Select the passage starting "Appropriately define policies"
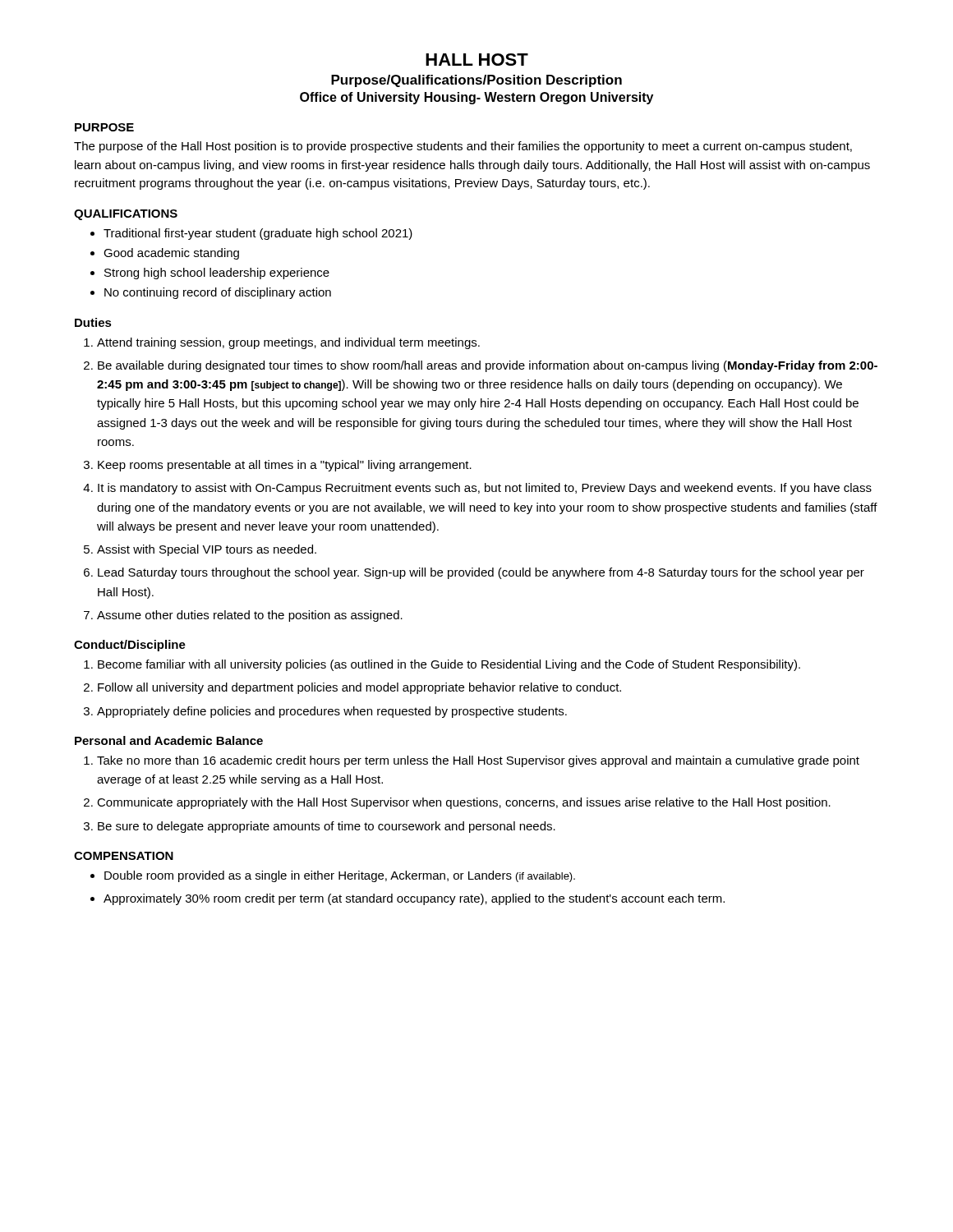 332,710
